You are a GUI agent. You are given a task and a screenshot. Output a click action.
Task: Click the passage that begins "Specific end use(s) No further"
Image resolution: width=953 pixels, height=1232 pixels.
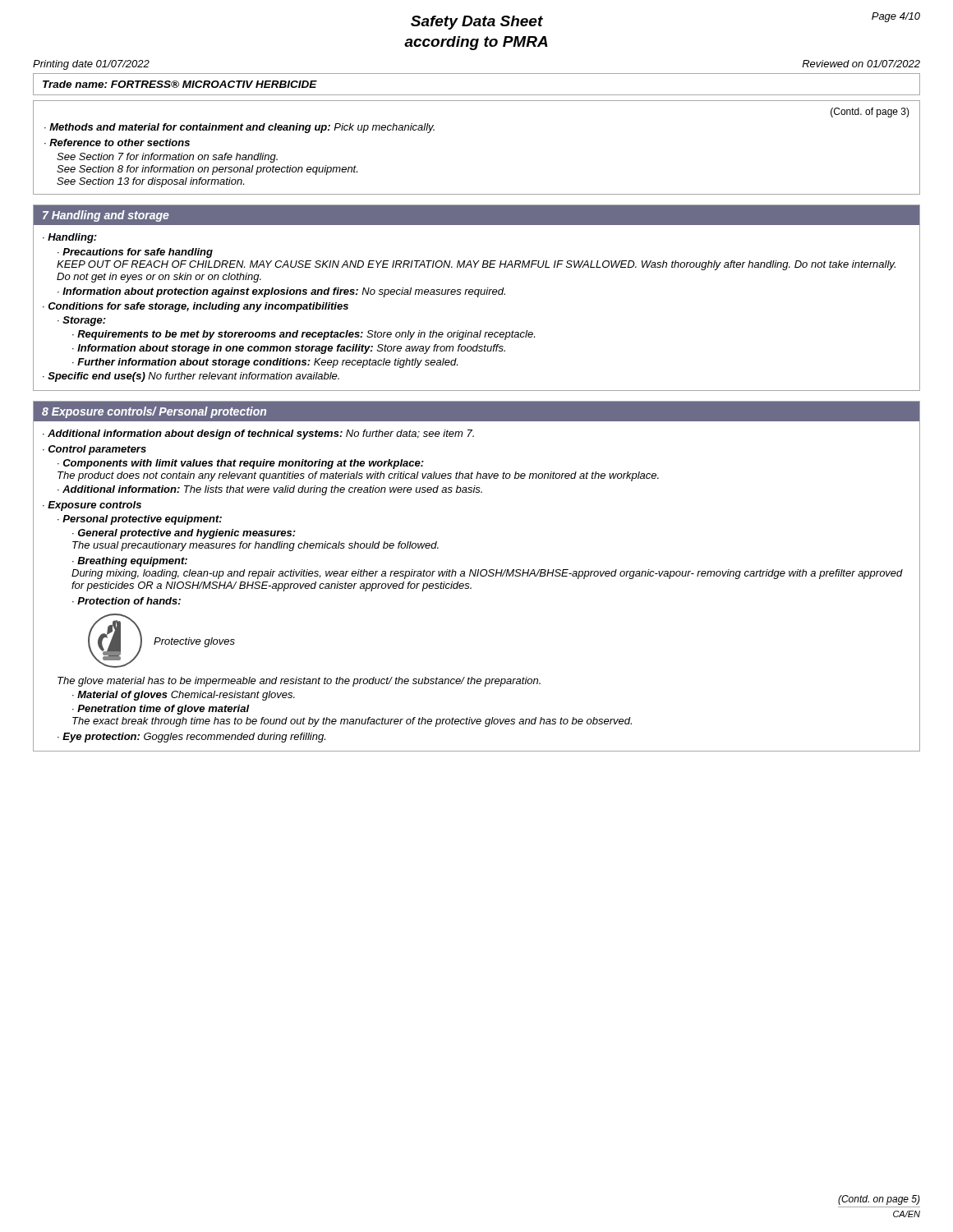click(x=191, y=376)
